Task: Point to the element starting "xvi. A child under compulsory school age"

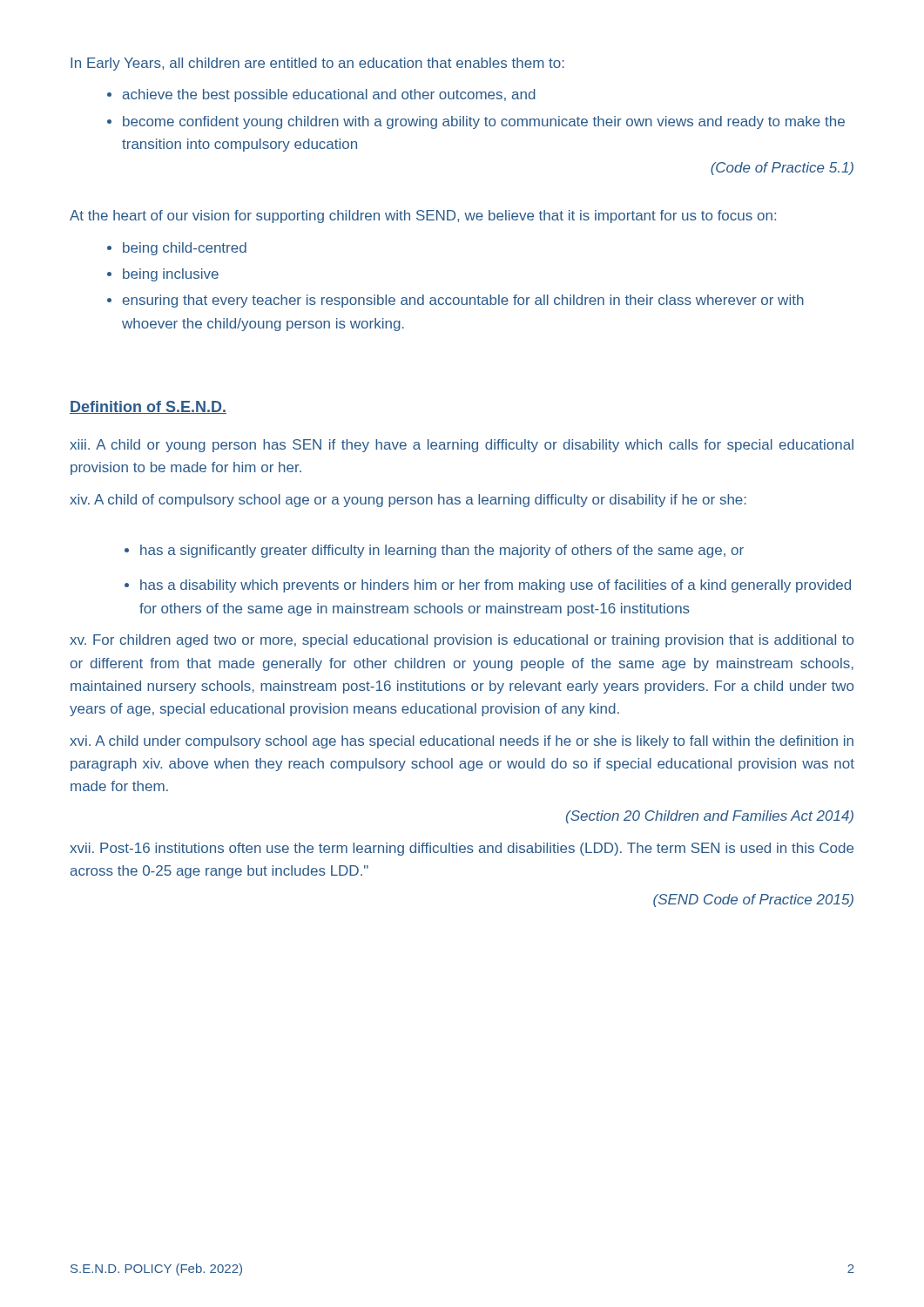Action: coord(462,764)
